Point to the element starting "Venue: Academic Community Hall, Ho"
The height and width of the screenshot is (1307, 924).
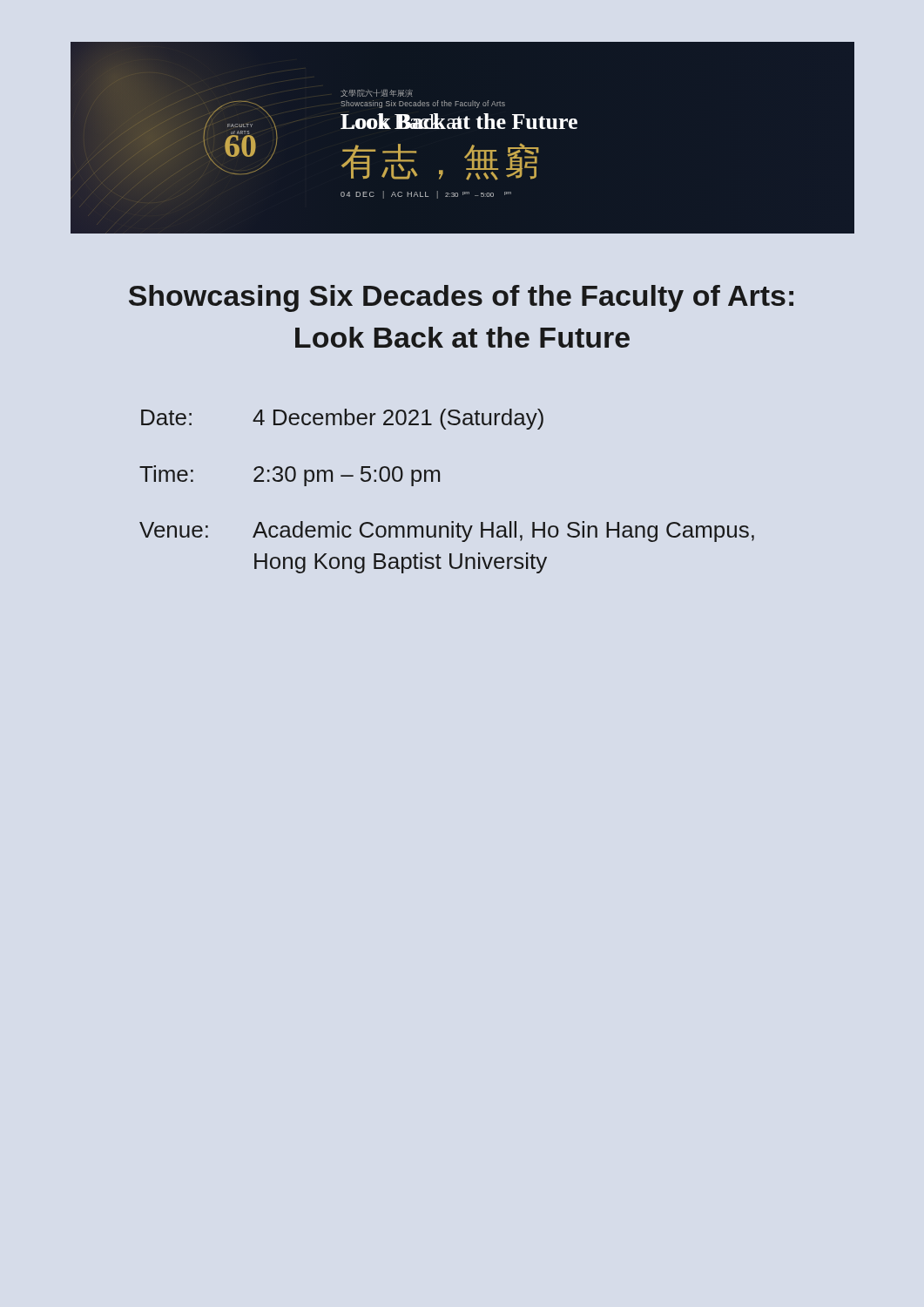pos(448,546)
